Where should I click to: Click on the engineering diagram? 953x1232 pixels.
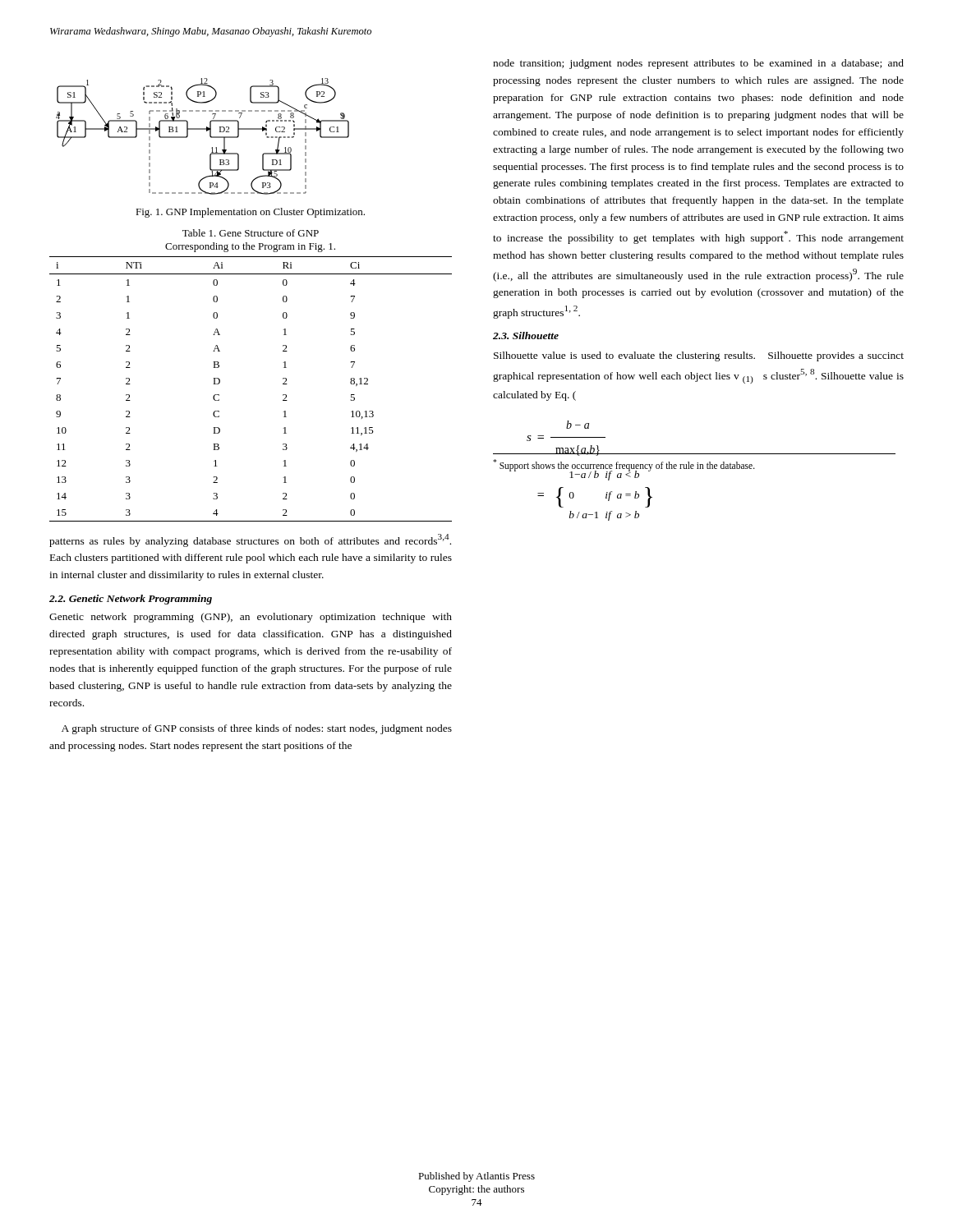(251, 129)
